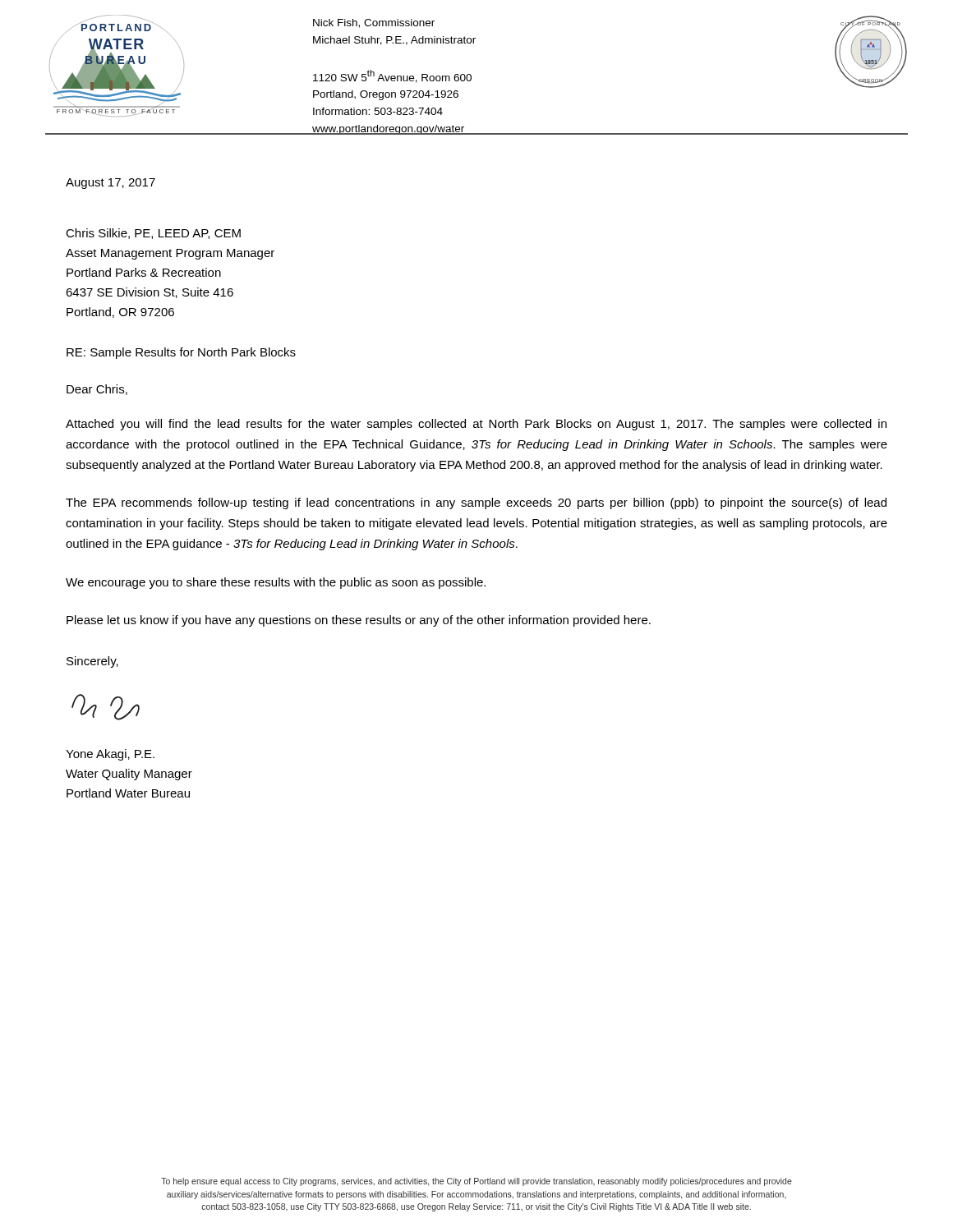
Task: Navigate to the text starting "August 17, 2017"
Action: pos(111,182)
